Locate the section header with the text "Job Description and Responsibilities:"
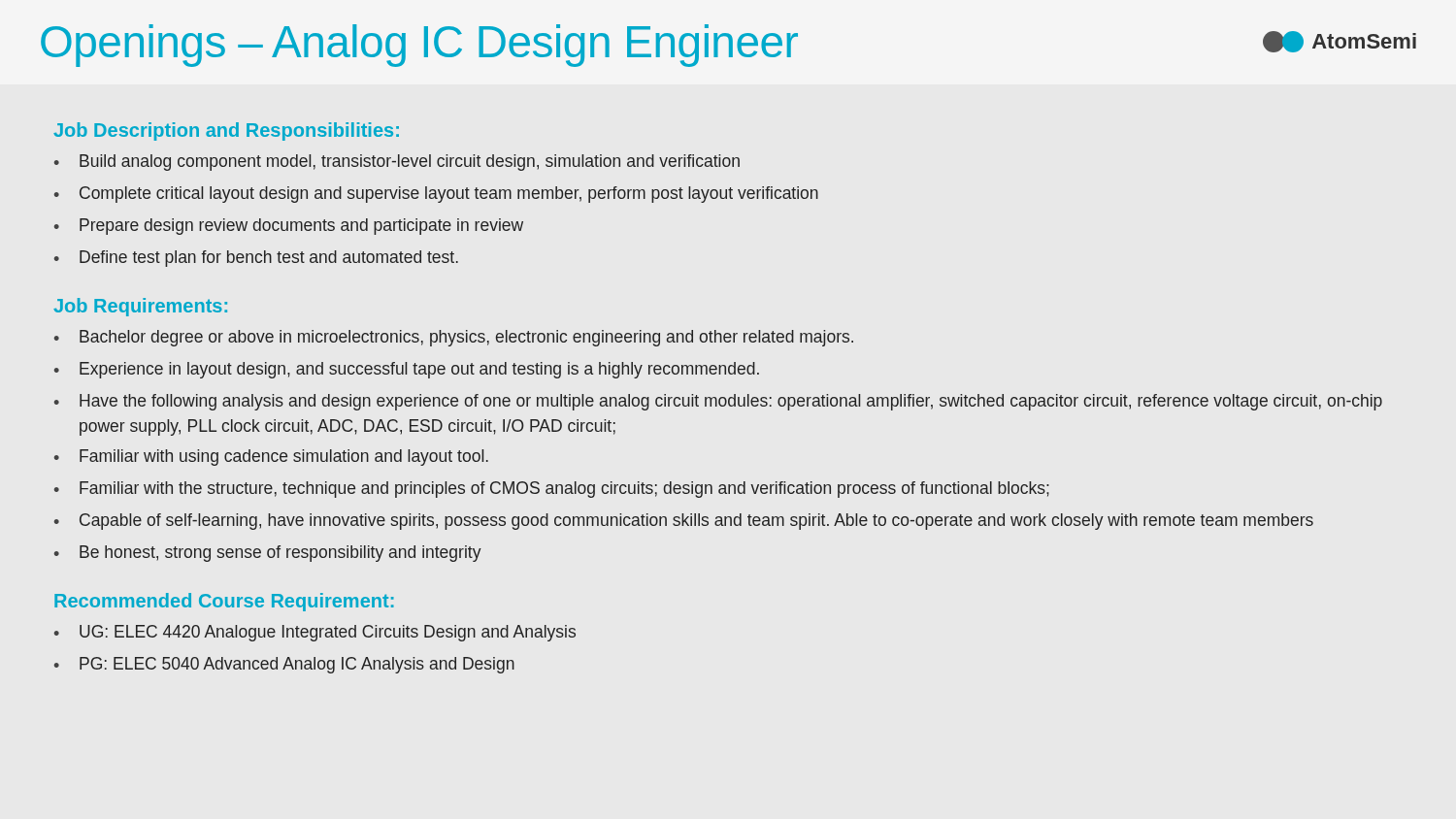 (227, 130)
